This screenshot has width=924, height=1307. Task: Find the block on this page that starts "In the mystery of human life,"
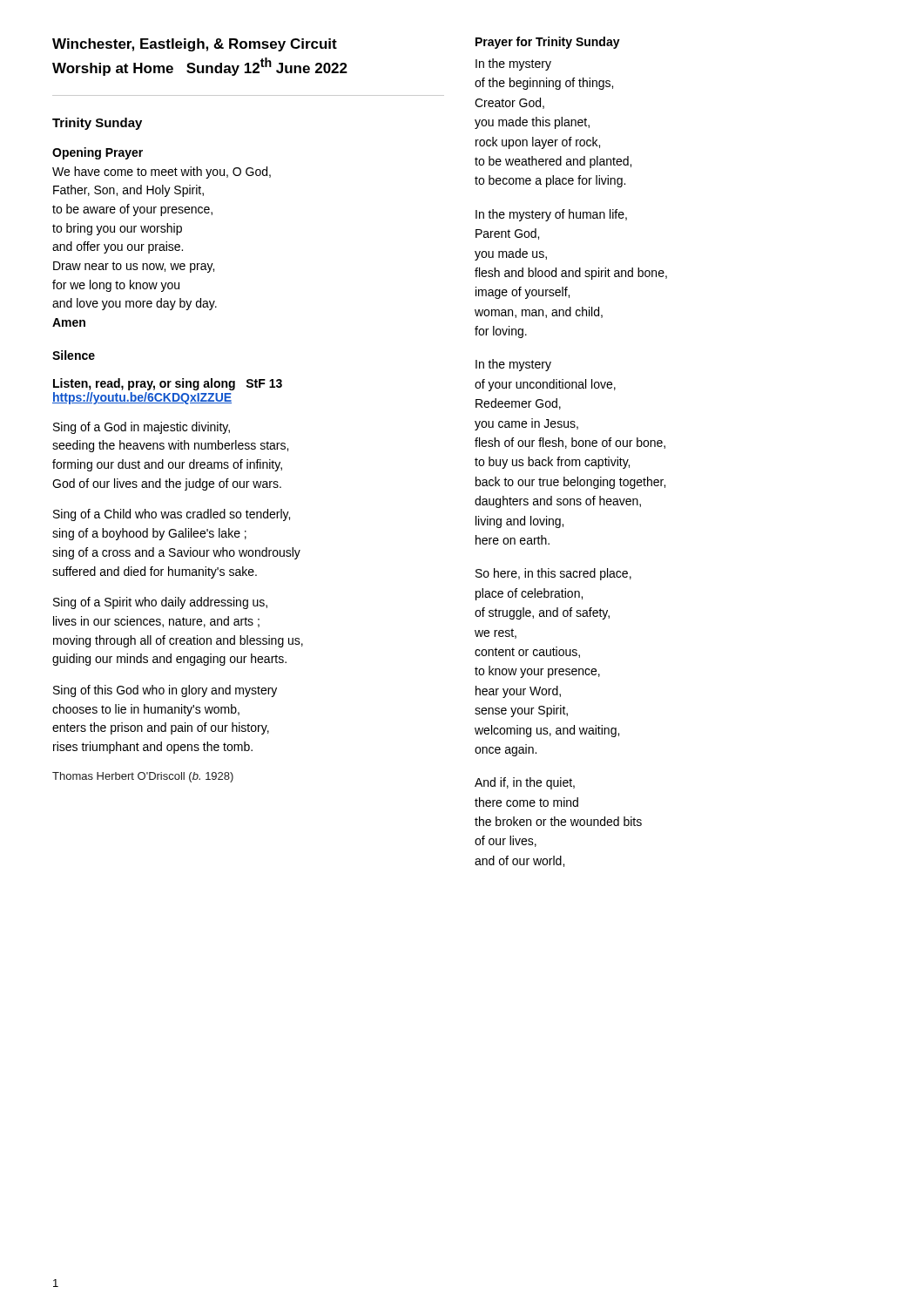675,273
